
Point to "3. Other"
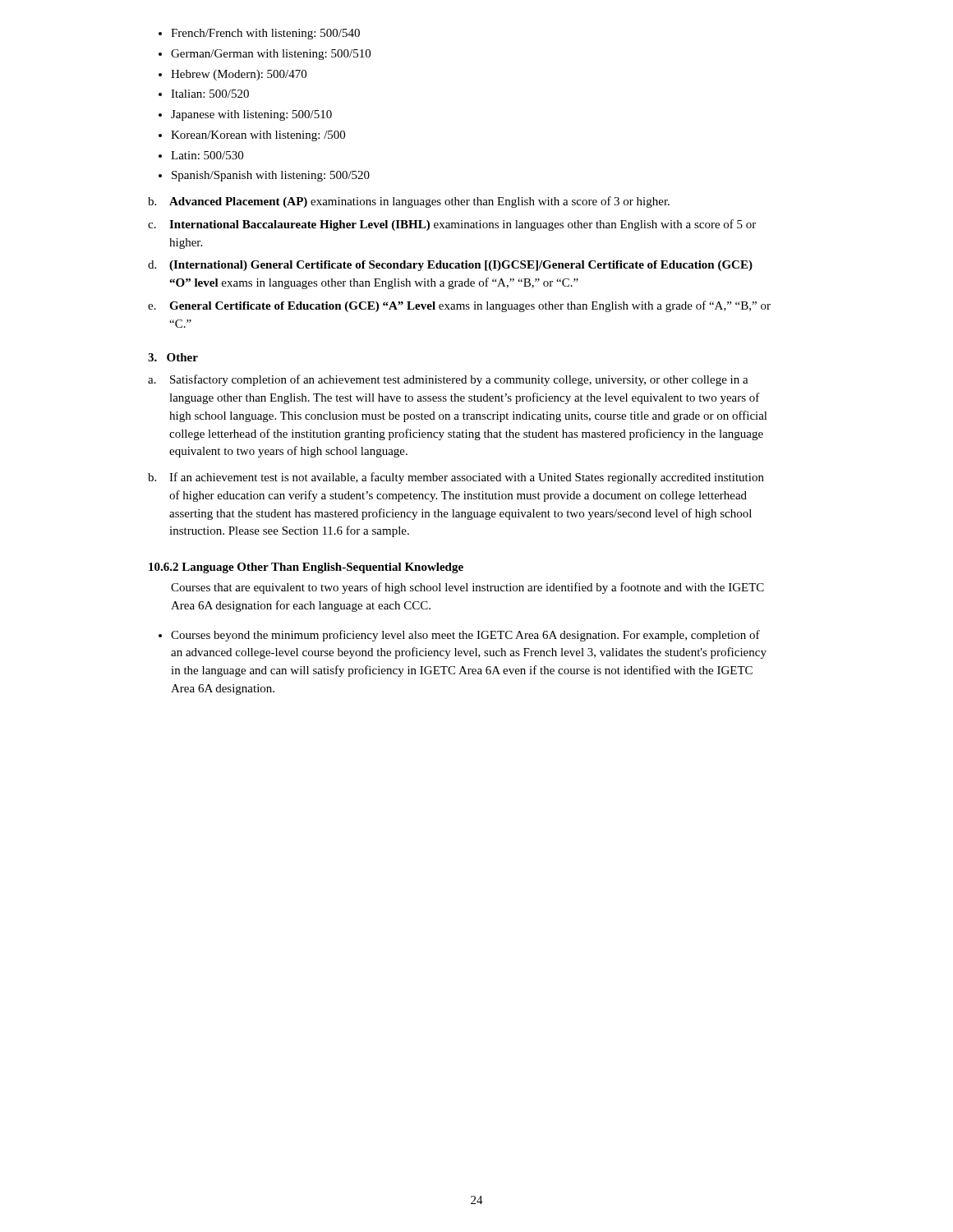(x=173, y=357)
